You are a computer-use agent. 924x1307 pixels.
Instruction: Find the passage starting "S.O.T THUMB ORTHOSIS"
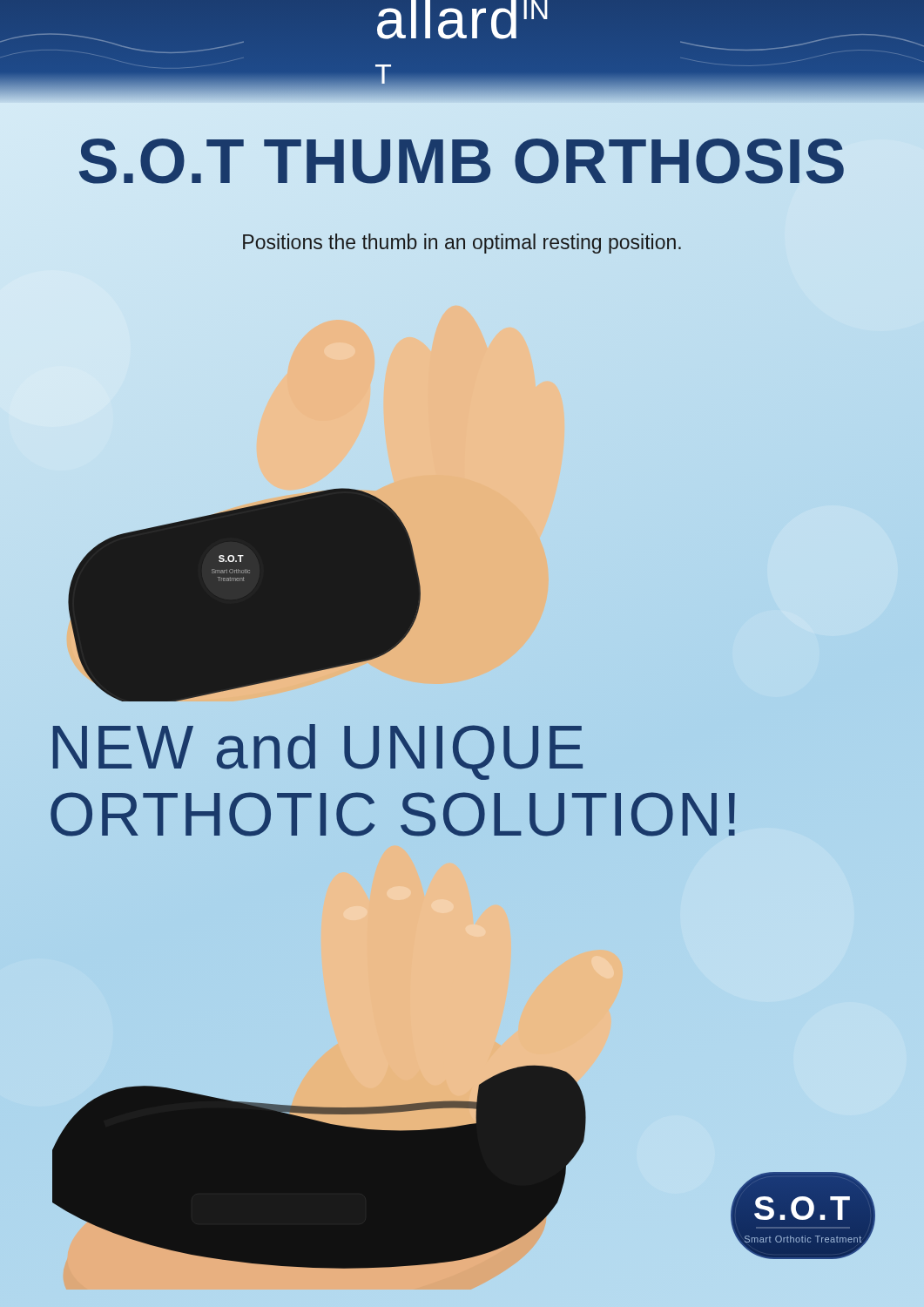tap(462, 162)
